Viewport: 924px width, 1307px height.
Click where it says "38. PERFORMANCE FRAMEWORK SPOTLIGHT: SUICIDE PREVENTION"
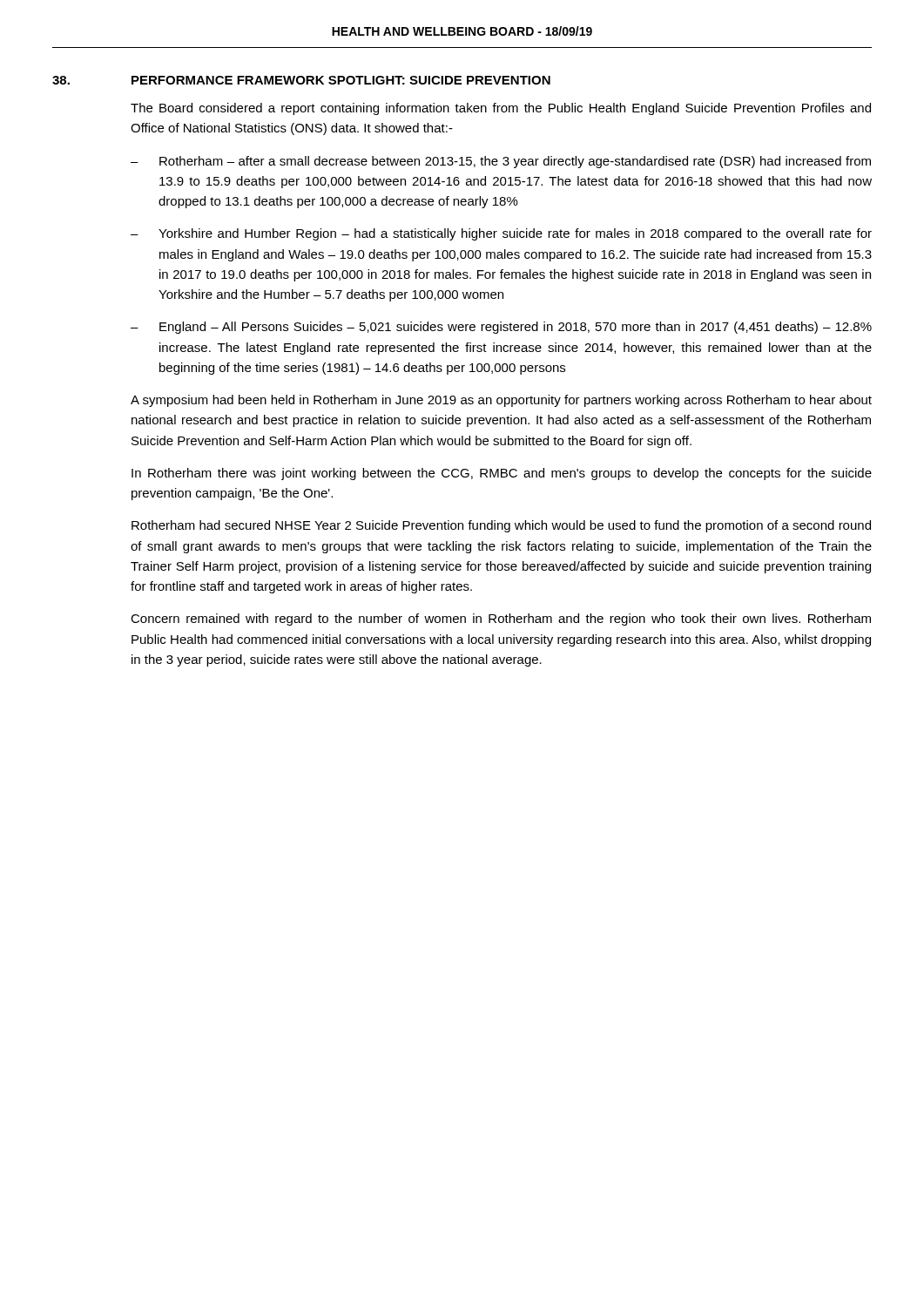click(302, 80)
